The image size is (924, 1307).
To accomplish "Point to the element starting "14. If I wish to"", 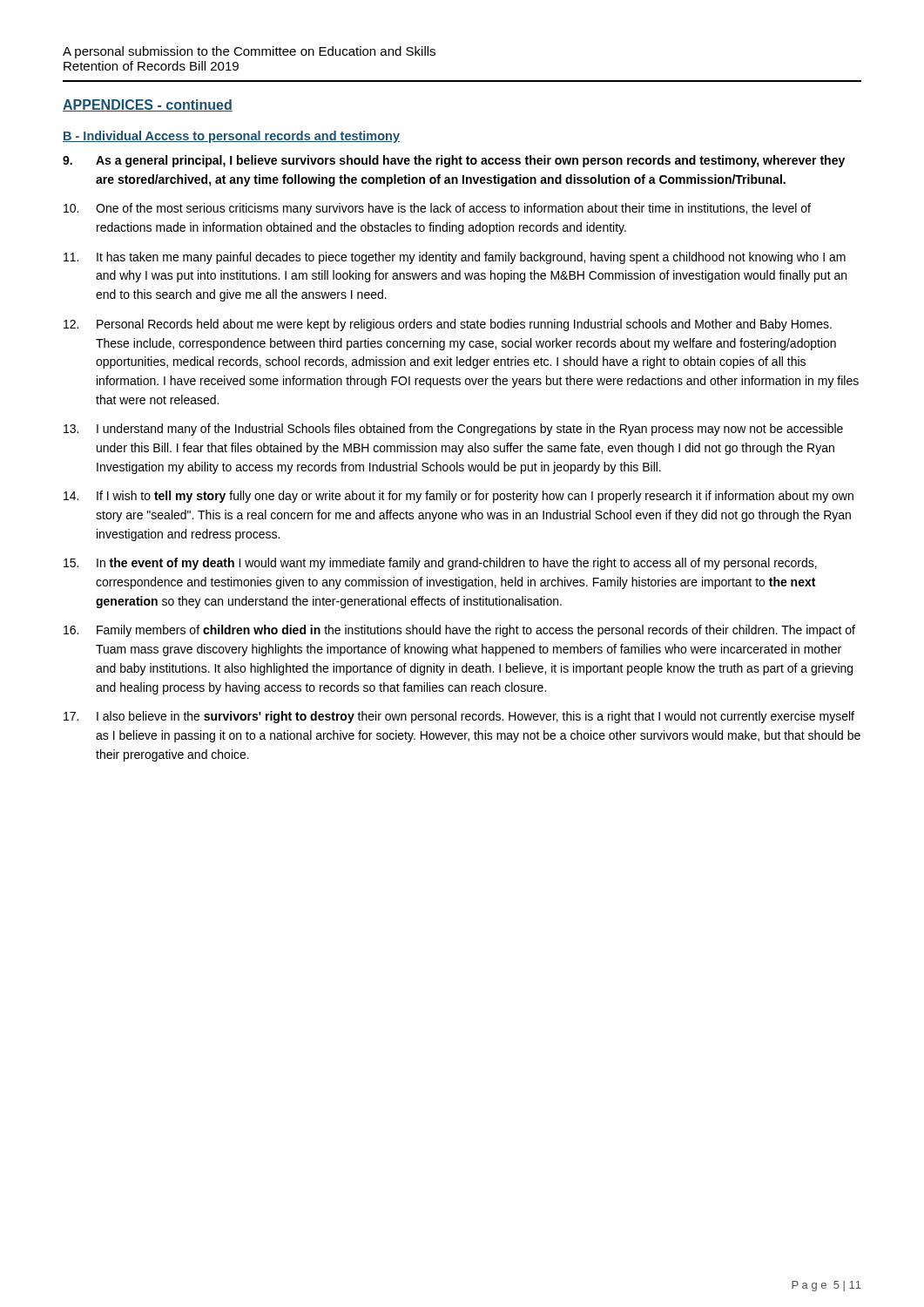I will click(462, 516).
